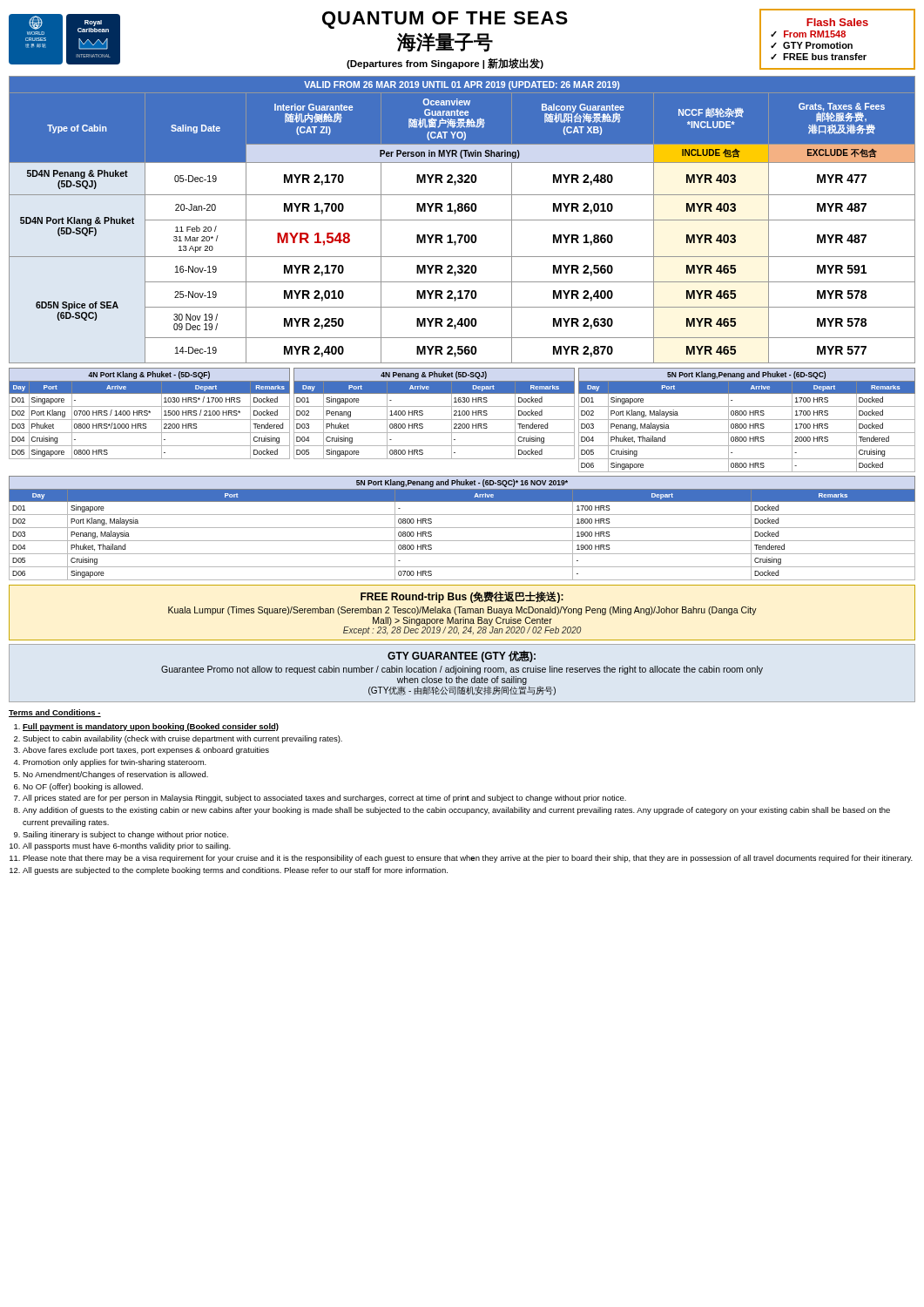Click on the region starting "Terms and Conditions"
Image resolution: width=924 pixels, height=1307 pixels.
coord(462,792)
